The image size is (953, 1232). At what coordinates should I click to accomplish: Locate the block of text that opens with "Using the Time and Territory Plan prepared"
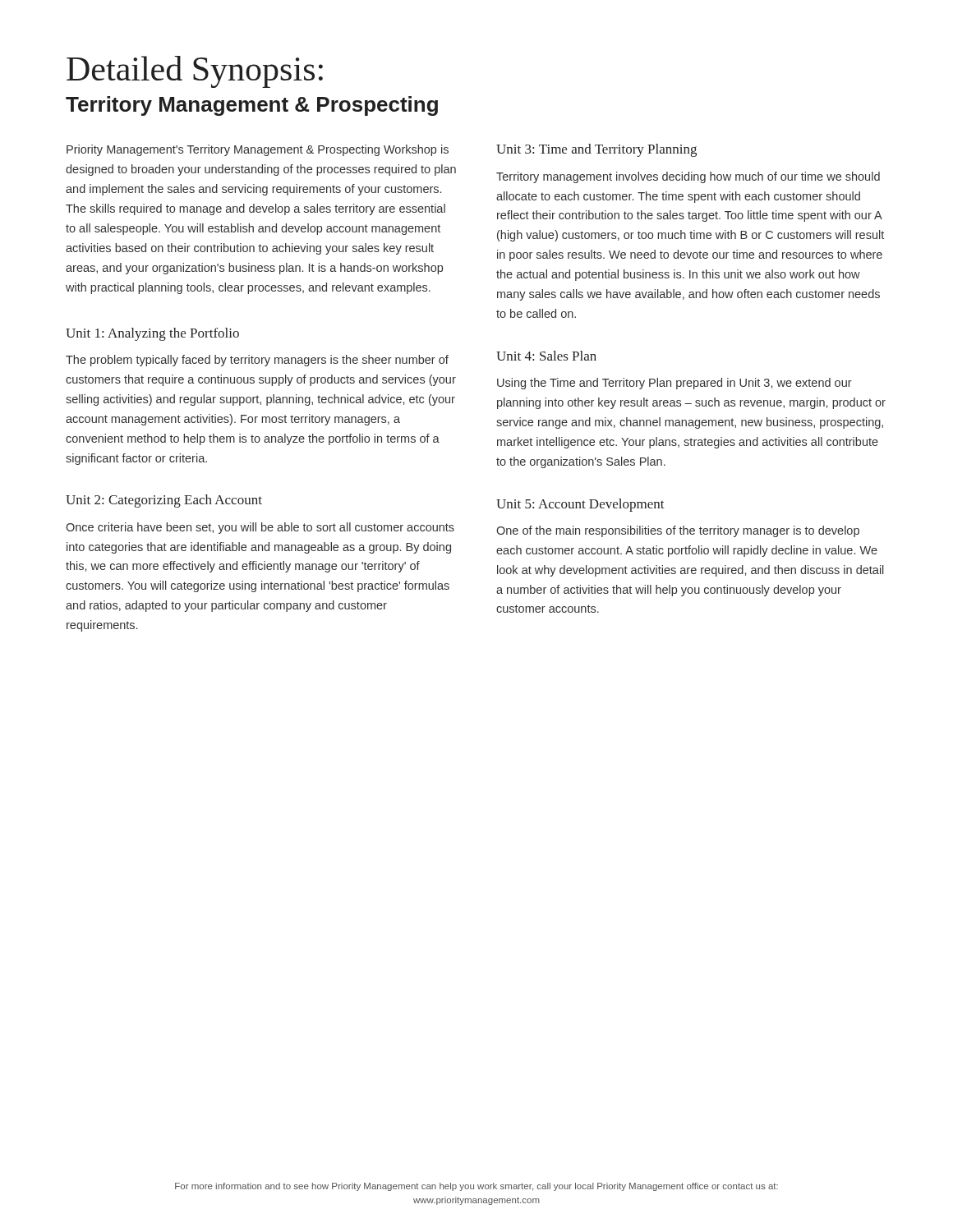tap(692, 423)
